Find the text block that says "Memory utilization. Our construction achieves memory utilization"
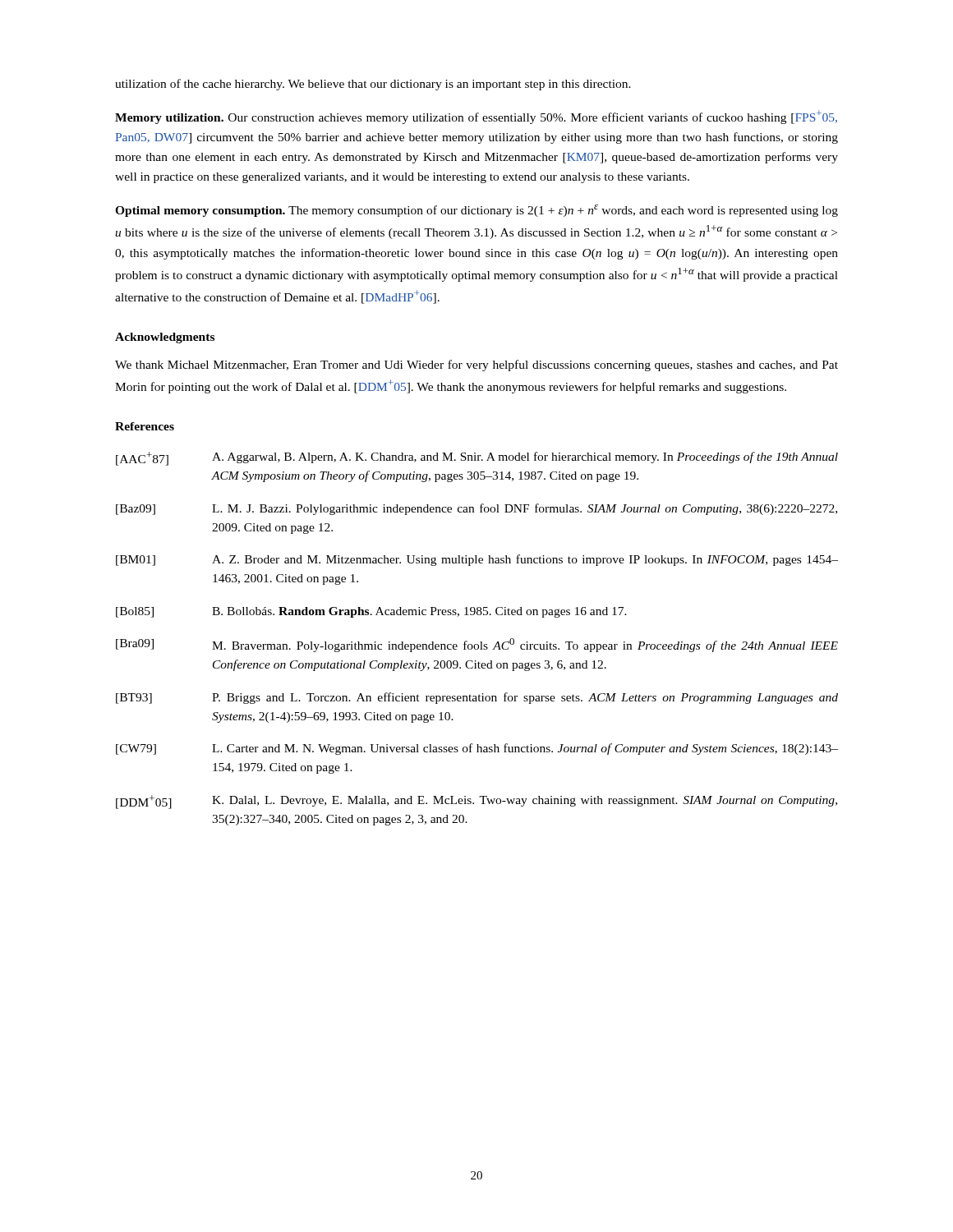This screenshot has height=1232, width=953. tap(476, 146)
